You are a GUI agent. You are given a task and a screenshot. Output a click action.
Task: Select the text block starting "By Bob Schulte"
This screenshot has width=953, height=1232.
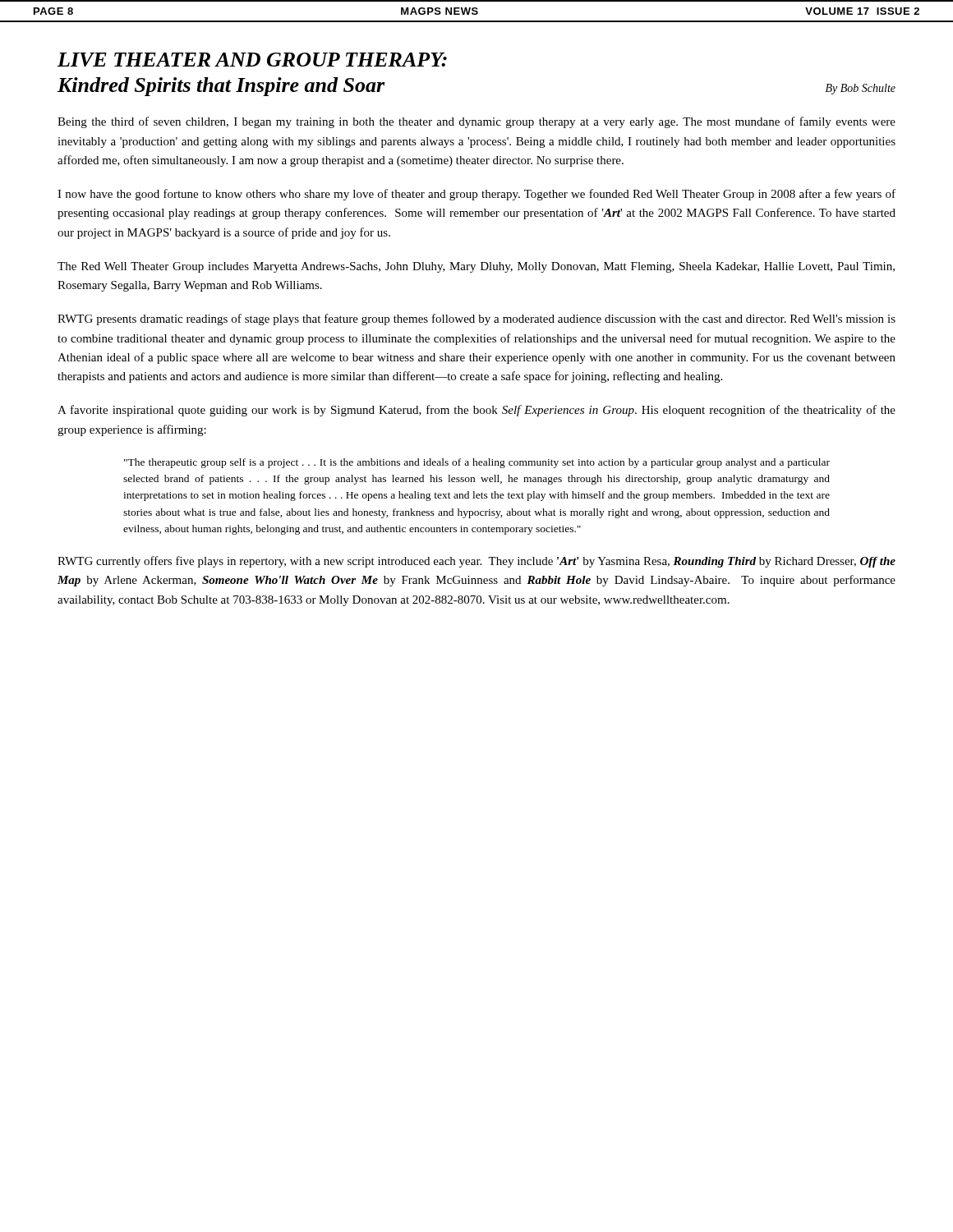(x=860, y=88)
